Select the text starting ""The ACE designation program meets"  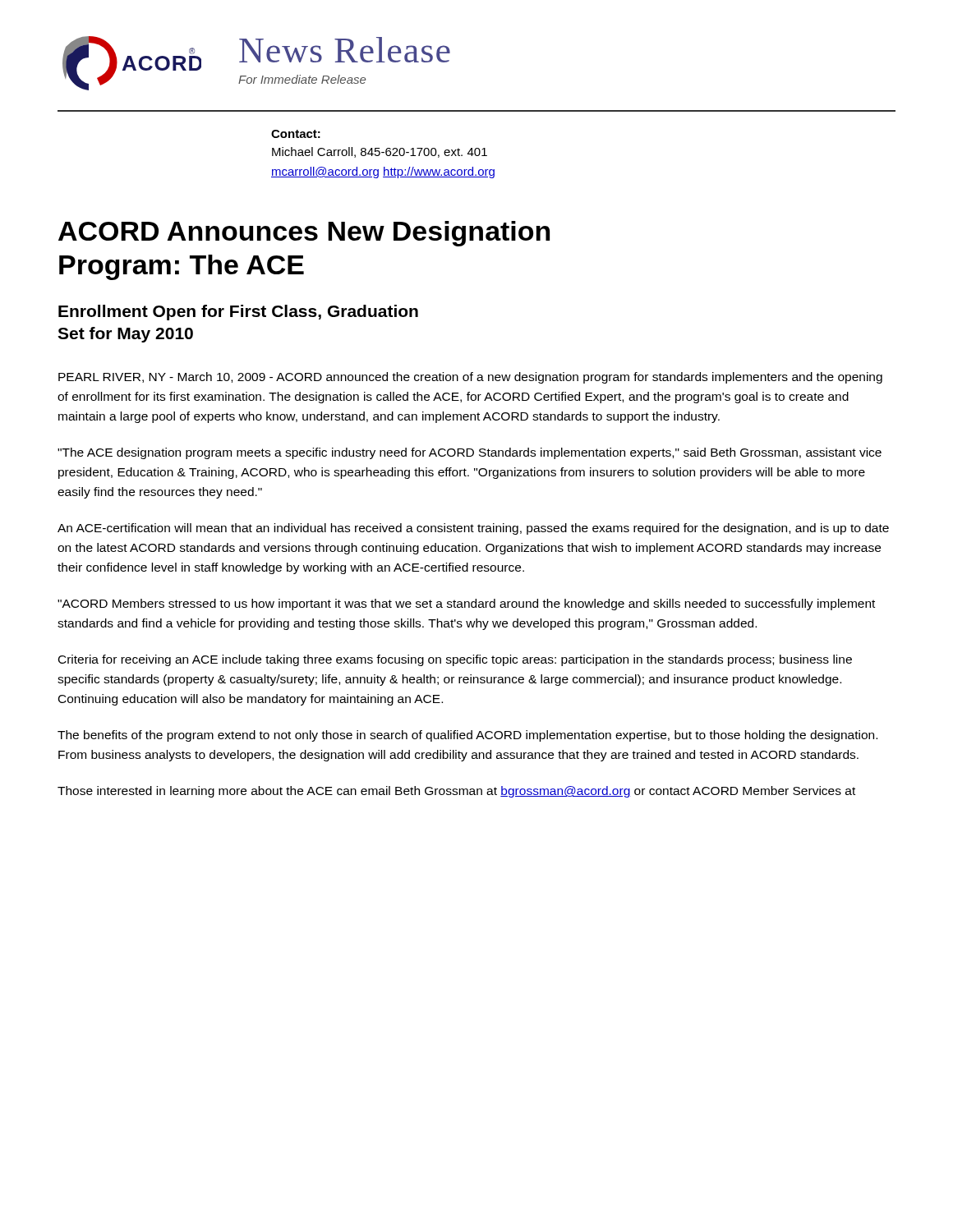click(x=470, y=472)
